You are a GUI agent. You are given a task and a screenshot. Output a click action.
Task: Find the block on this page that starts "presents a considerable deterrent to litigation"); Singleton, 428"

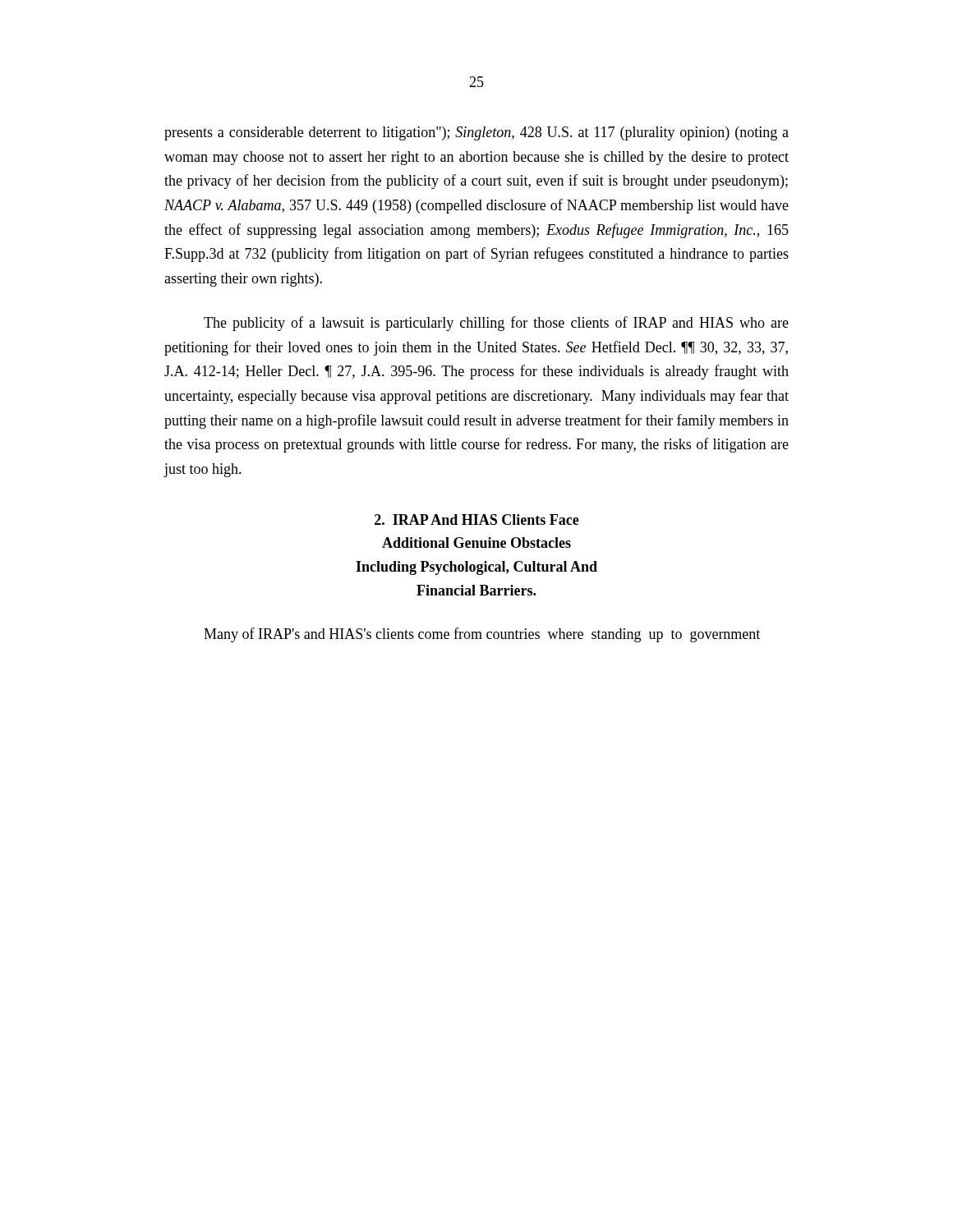coord(476,205)
